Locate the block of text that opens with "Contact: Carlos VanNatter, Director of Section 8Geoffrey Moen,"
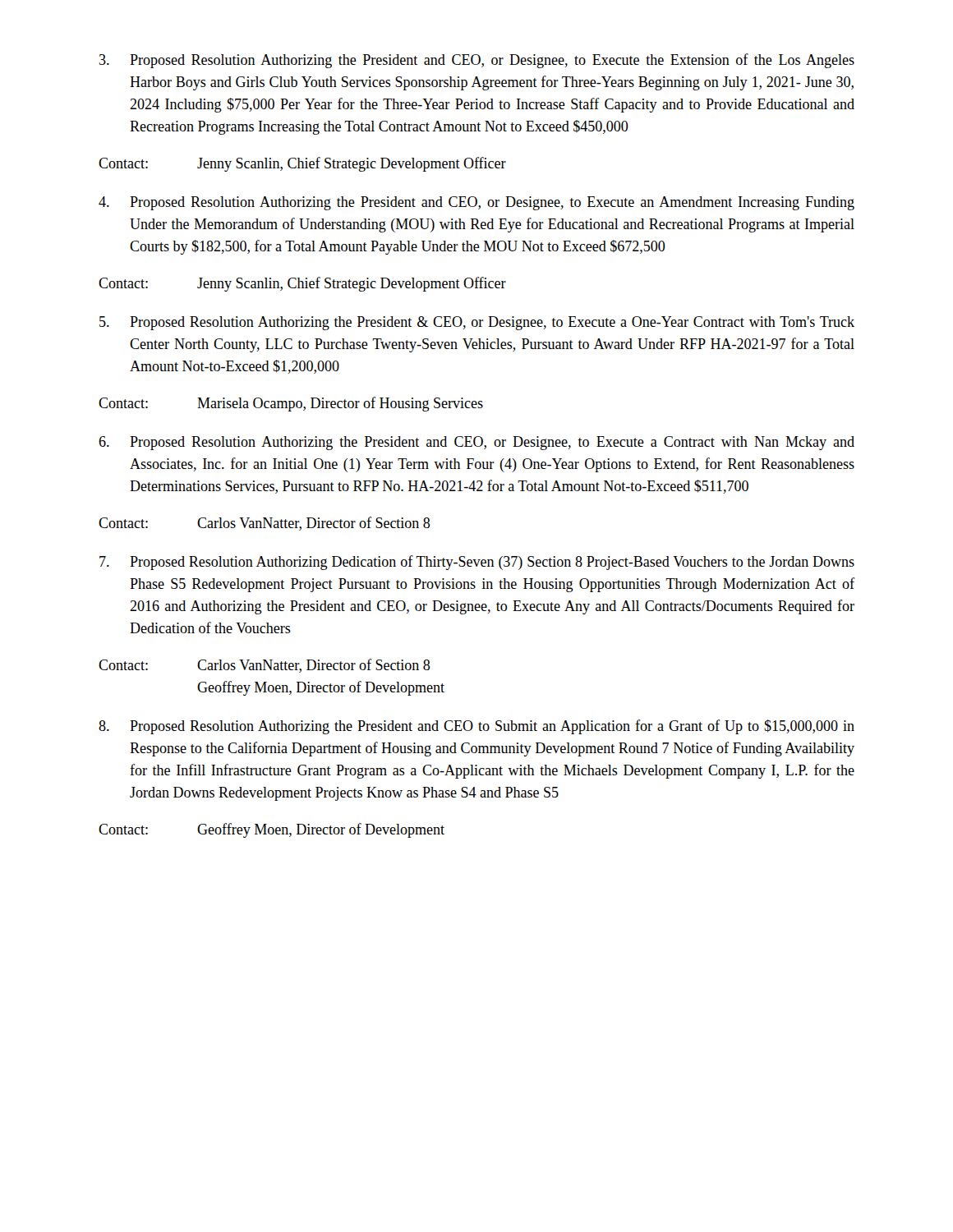This screenshot has width=953, height=1232. click(272, 677)
